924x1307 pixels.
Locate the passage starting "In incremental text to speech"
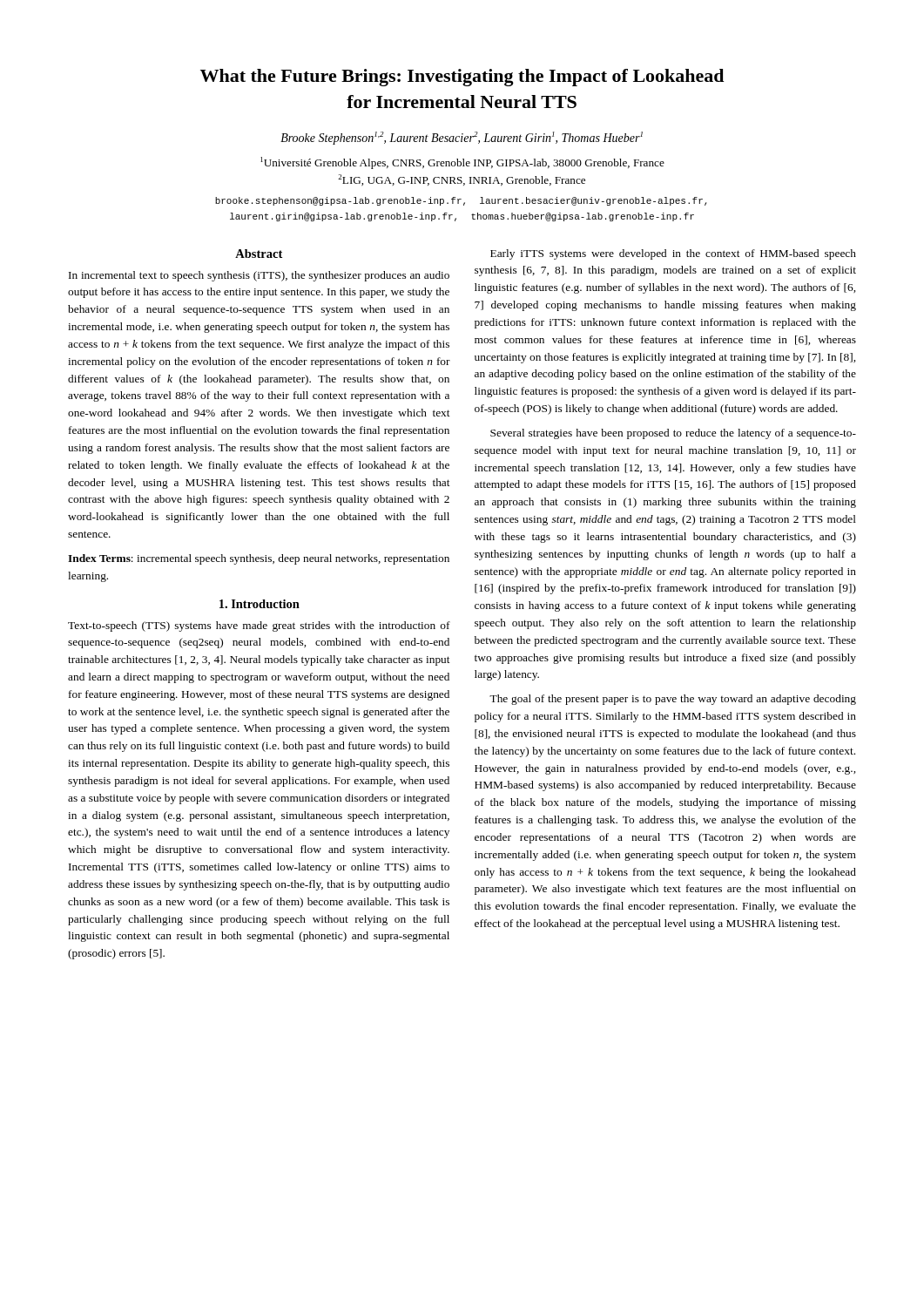259,425
